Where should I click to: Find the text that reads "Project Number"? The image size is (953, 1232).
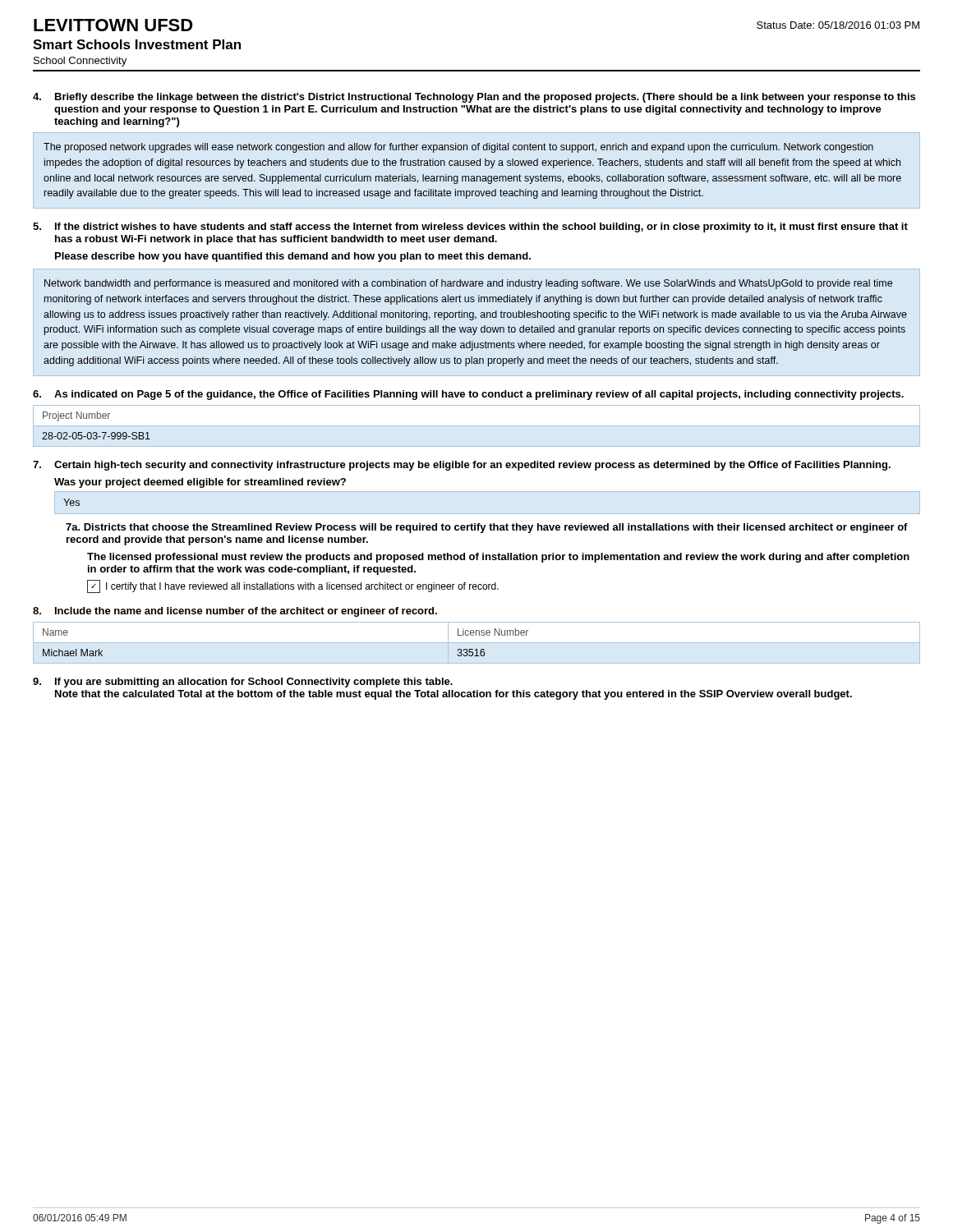[76, 415]
